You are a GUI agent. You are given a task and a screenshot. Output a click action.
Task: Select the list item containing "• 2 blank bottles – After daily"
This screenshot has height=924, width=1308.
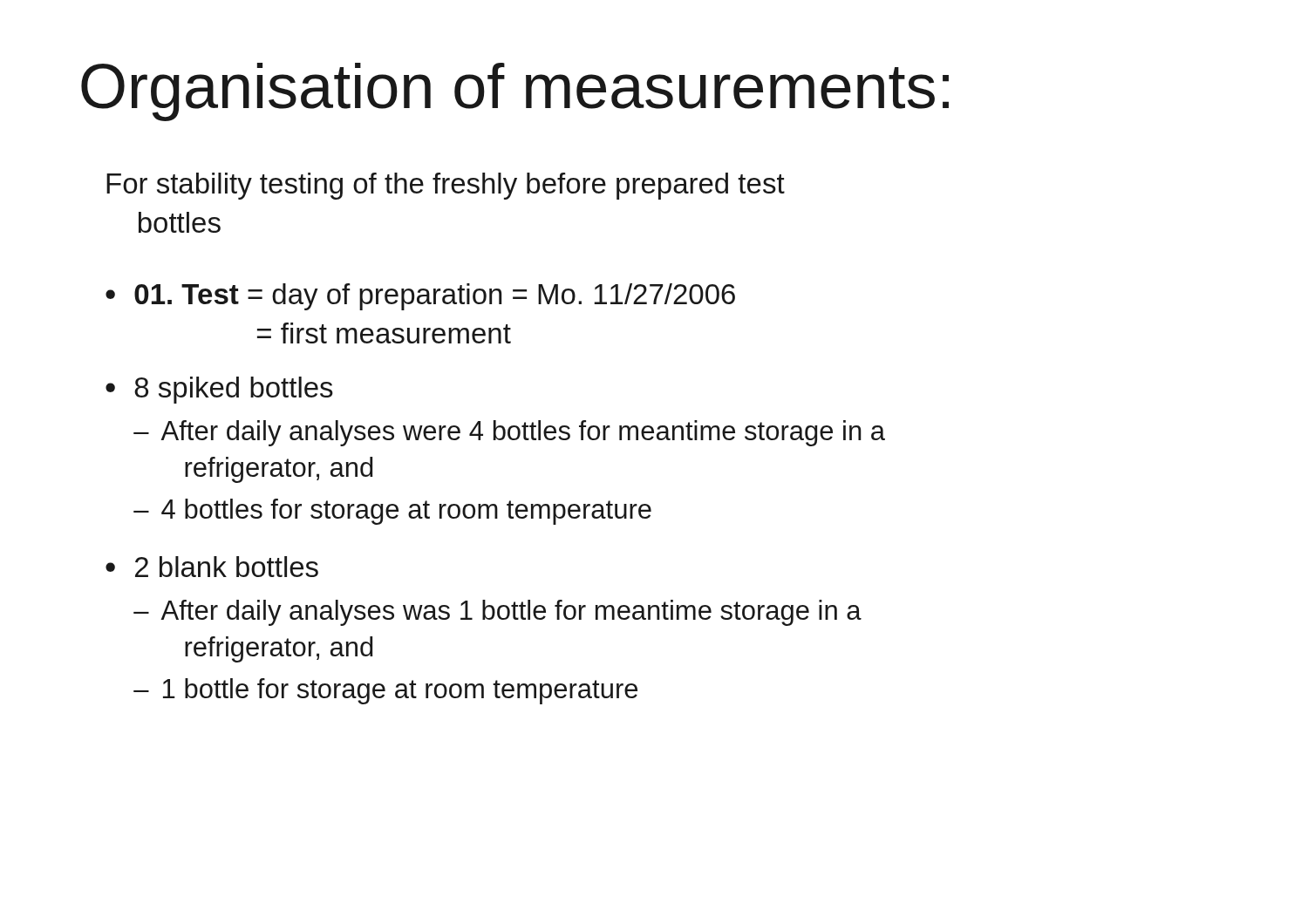click(x=667, y=631)
